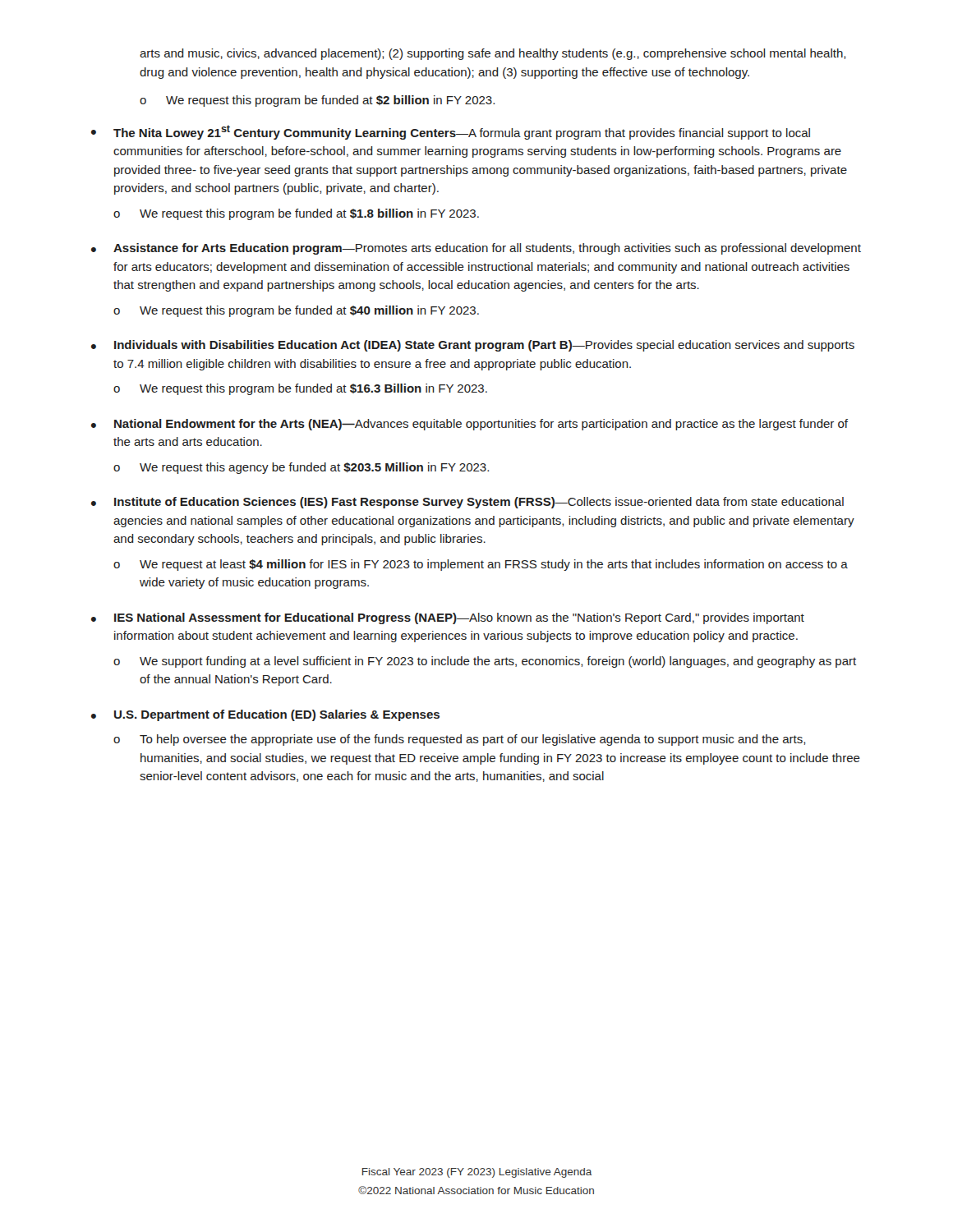Select the list item that reads "• IES National"
Viewport: 953px width, 1232px height.
476,651
